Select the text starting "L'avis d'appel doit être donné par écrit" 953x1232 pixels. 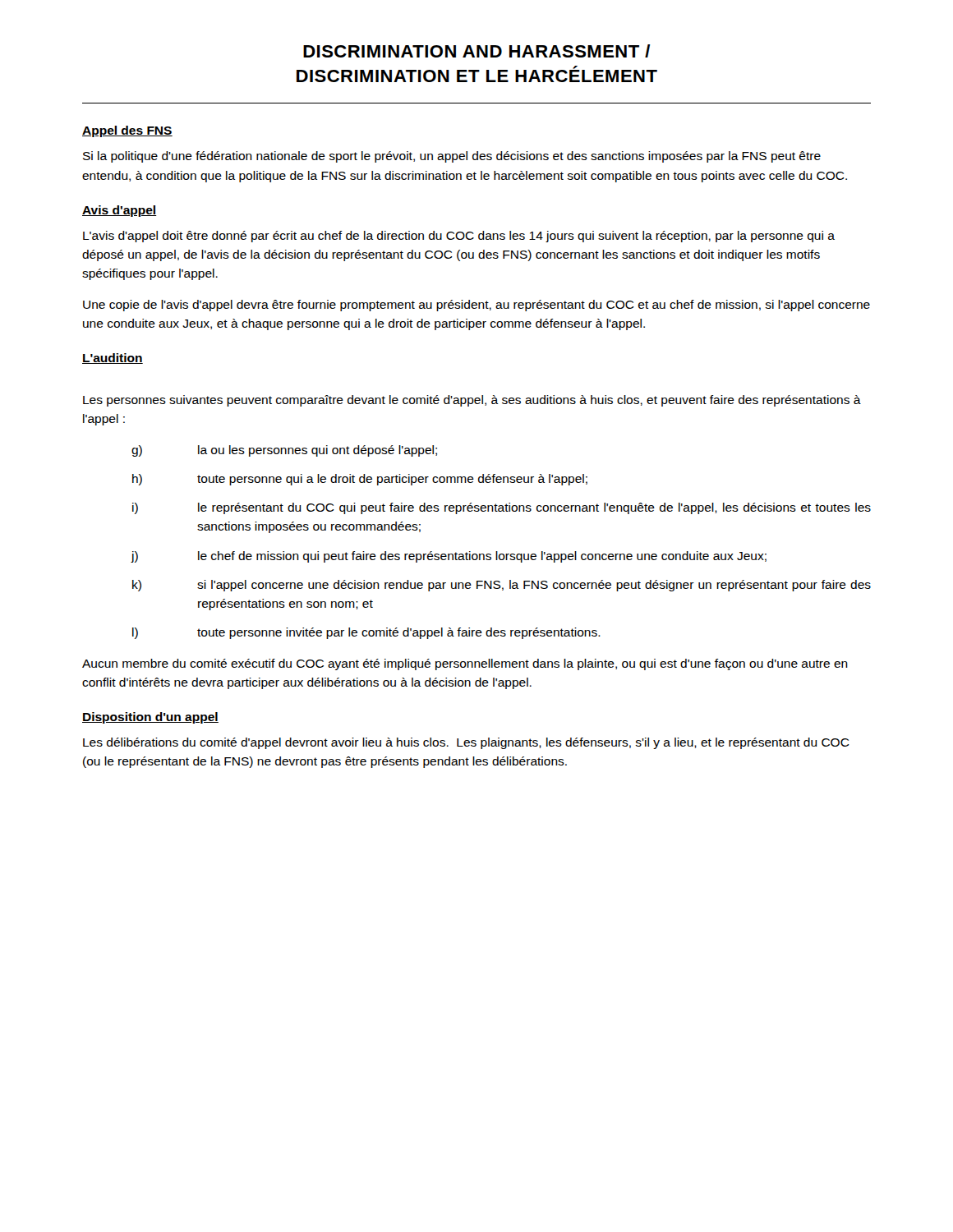458,254
